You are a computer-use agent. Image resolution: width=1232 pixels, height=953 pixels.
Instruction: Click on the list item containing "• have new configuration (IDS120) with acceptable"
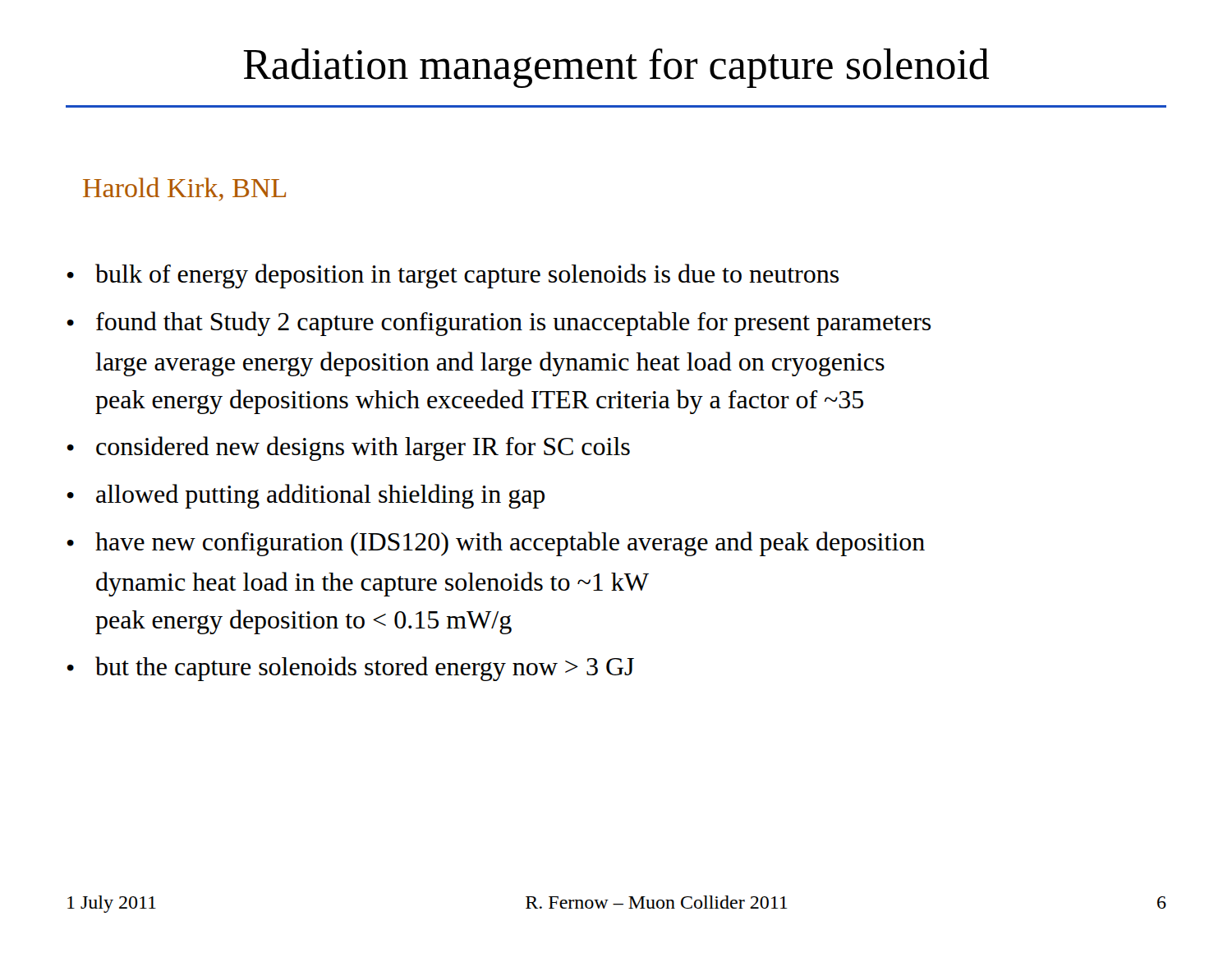(616, 543)
